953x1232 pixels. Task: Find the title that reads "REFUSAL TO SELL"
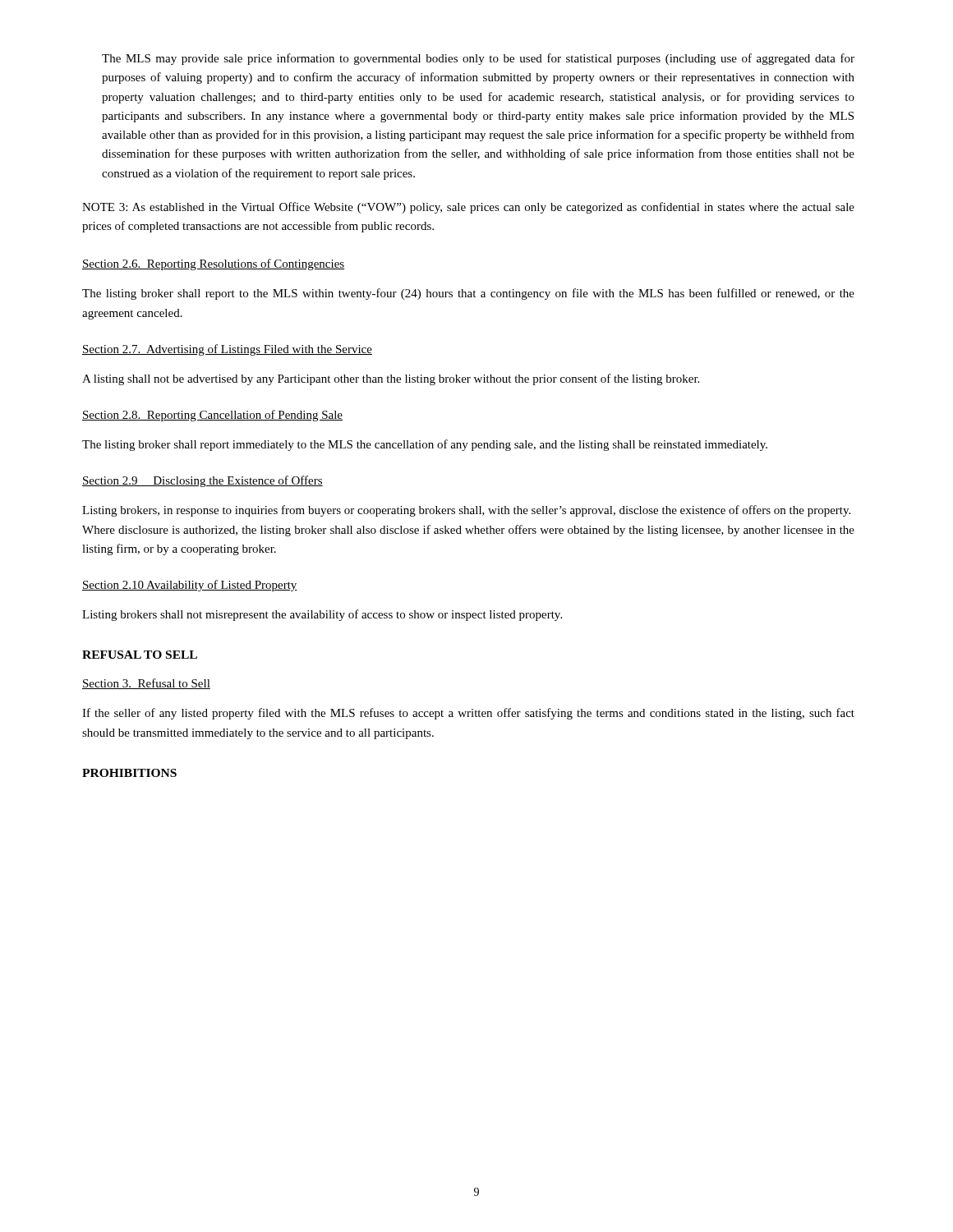(x=140, y=654)
